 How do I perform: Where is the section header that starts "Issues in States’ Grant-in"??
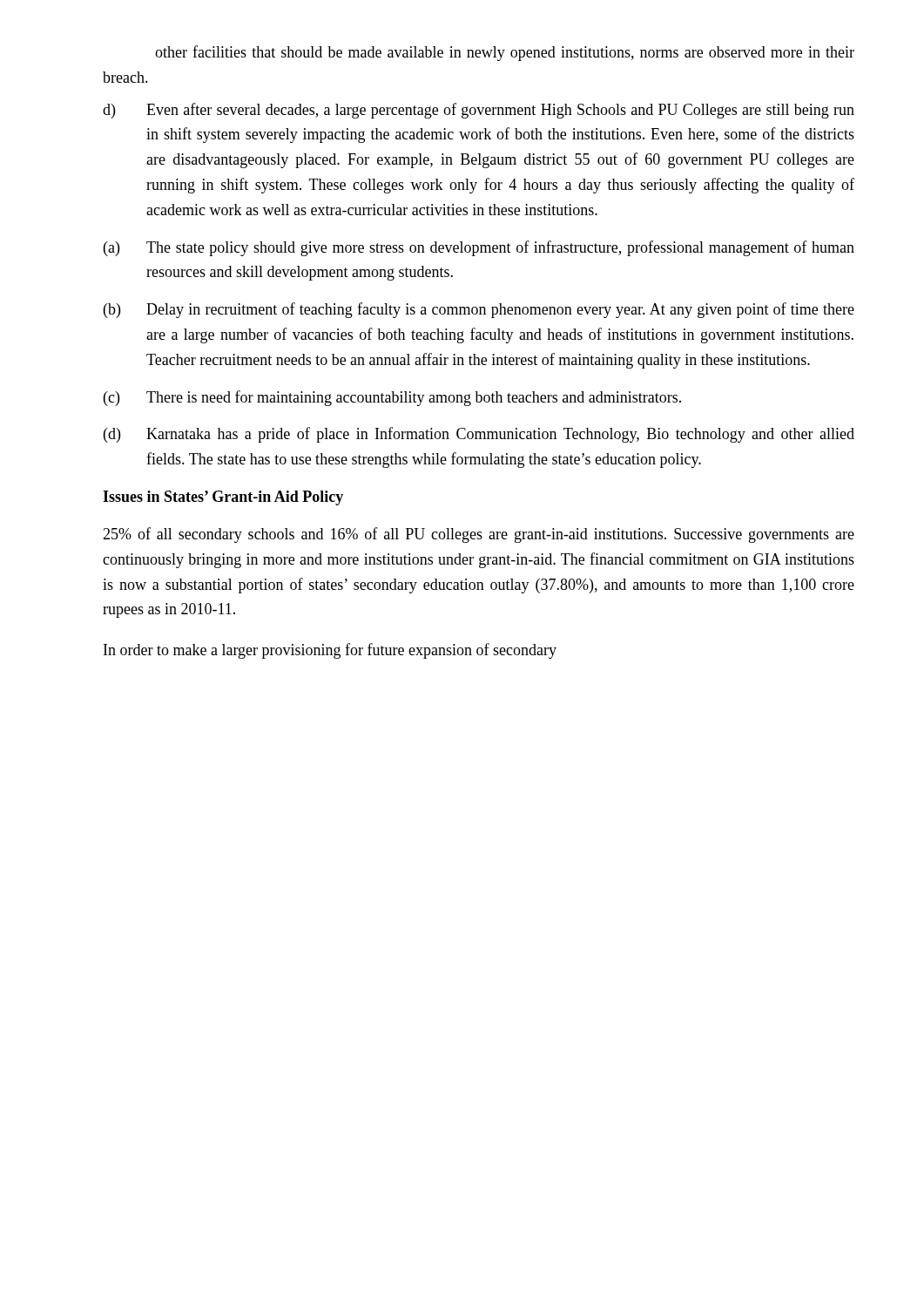pyautogui.click(x=223, y=498)
